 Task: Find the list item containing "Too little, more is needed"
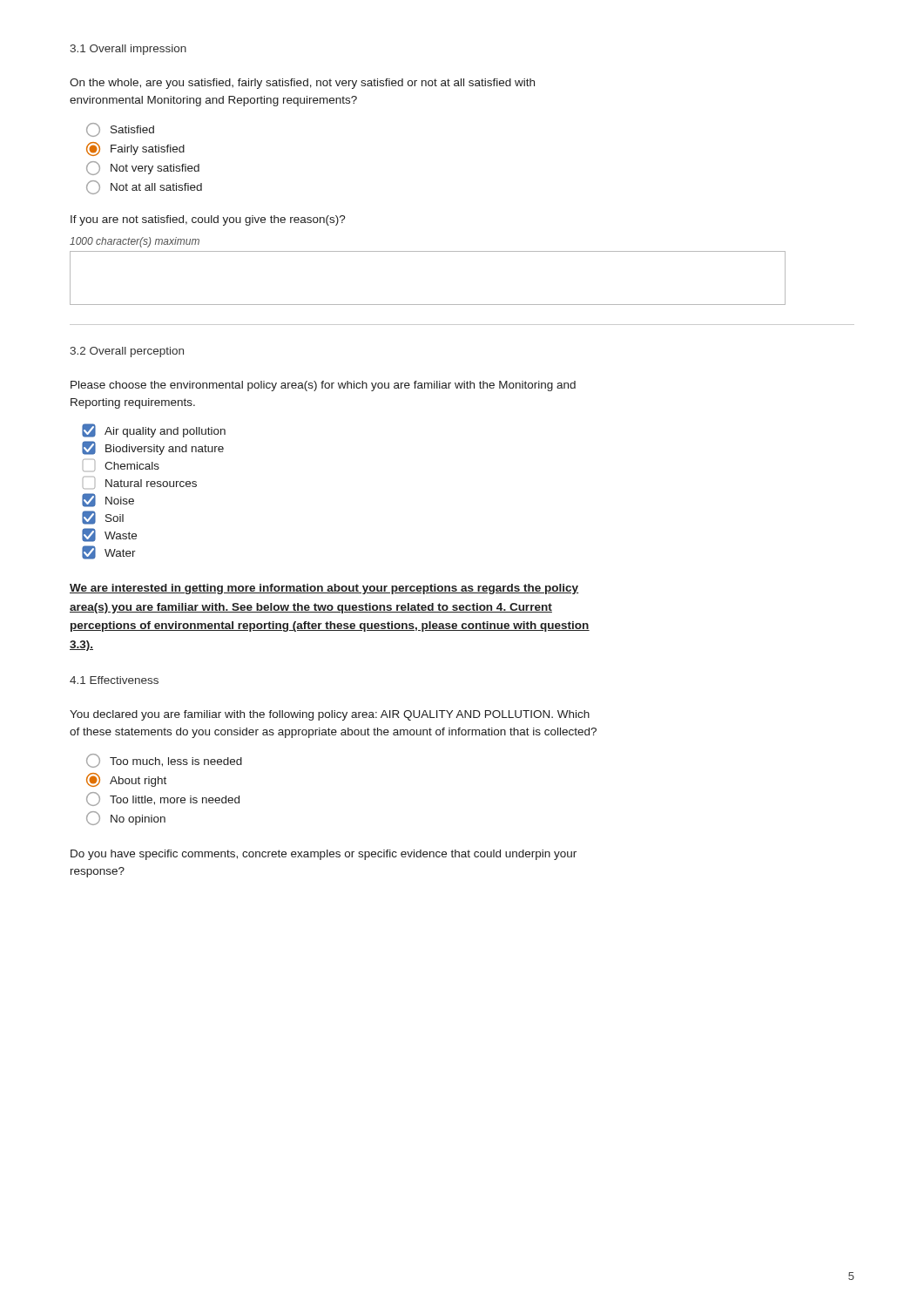coord(163,799)
